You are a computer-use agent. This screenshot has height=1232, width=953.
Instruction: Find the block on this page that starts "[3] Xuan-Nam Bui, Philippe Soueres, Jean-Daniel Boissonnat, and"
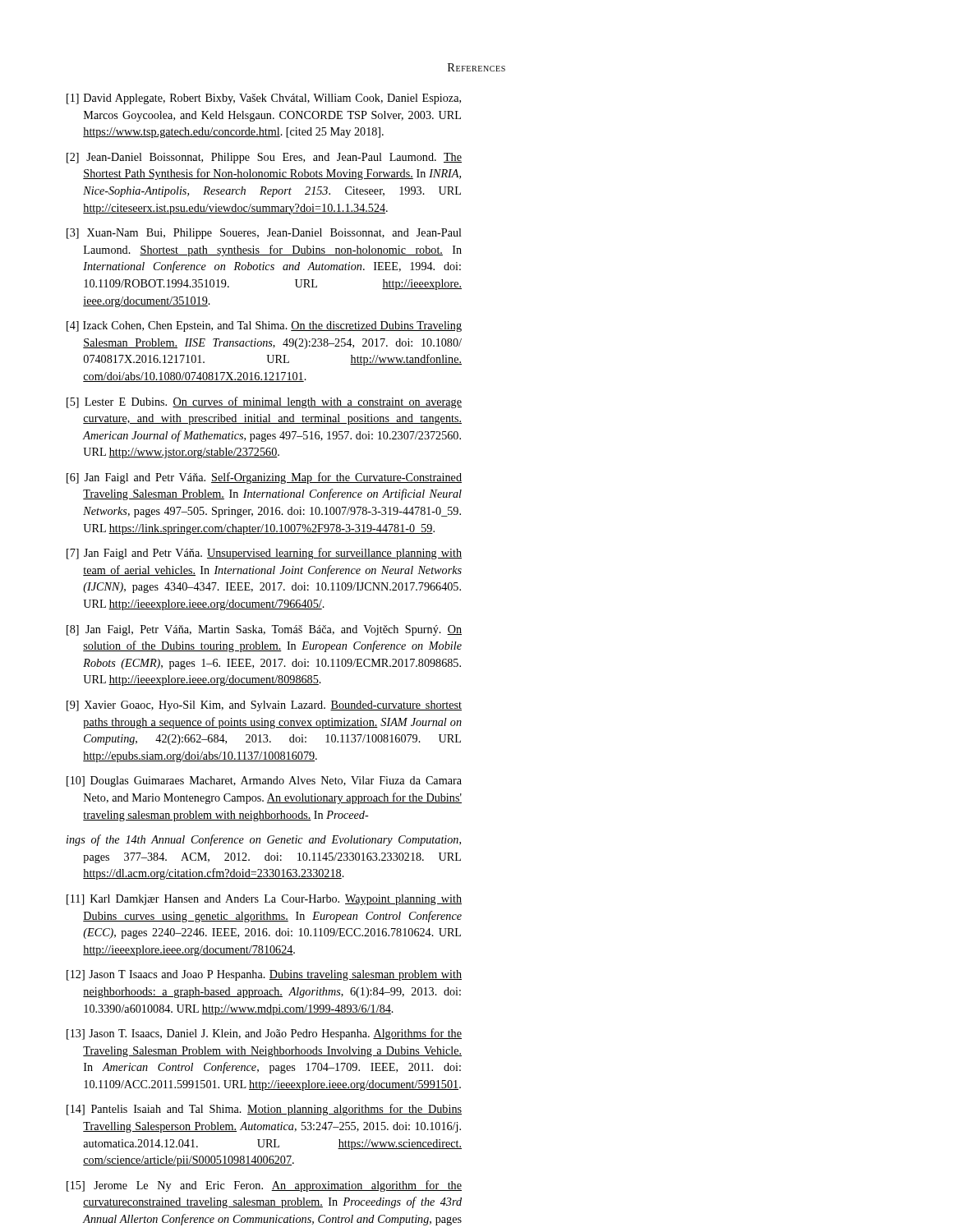264,267
